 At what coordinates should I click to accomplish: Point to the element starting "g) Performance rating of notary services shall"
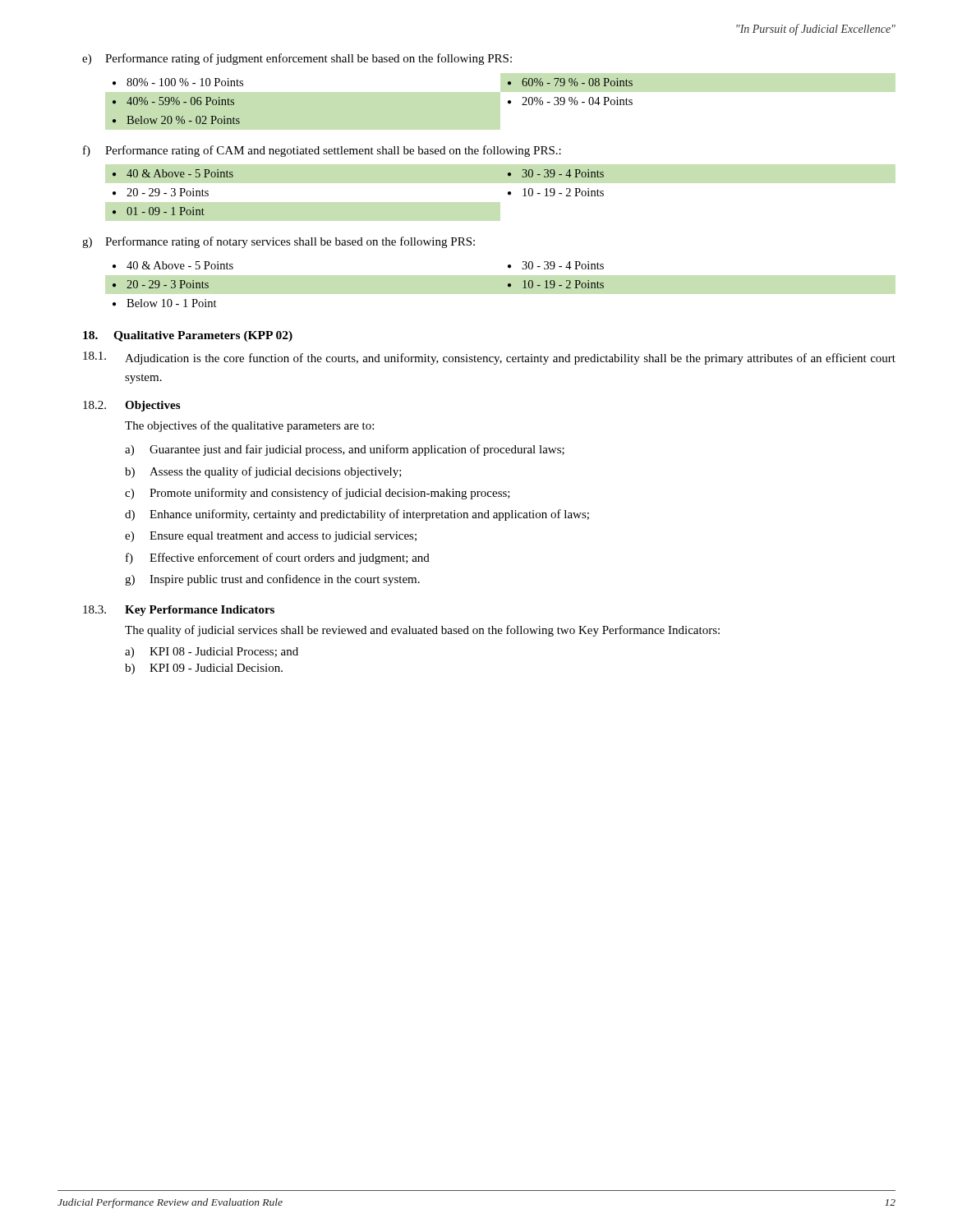click(x=279, y=242)
